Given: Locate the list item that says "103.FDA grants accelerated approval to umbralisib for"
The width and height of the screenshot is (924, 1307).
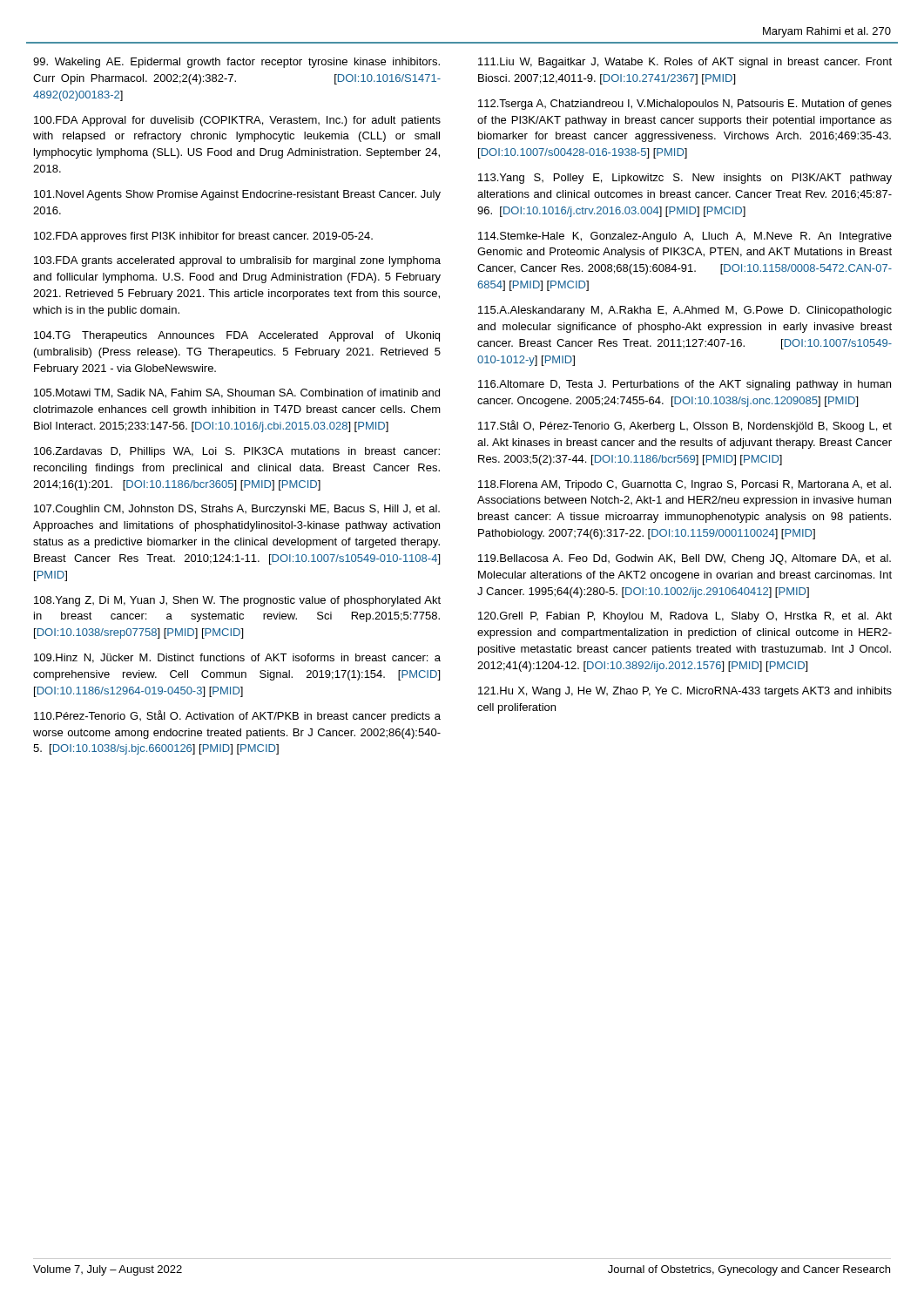Looking at the screenshot, I should pos(237,285).
